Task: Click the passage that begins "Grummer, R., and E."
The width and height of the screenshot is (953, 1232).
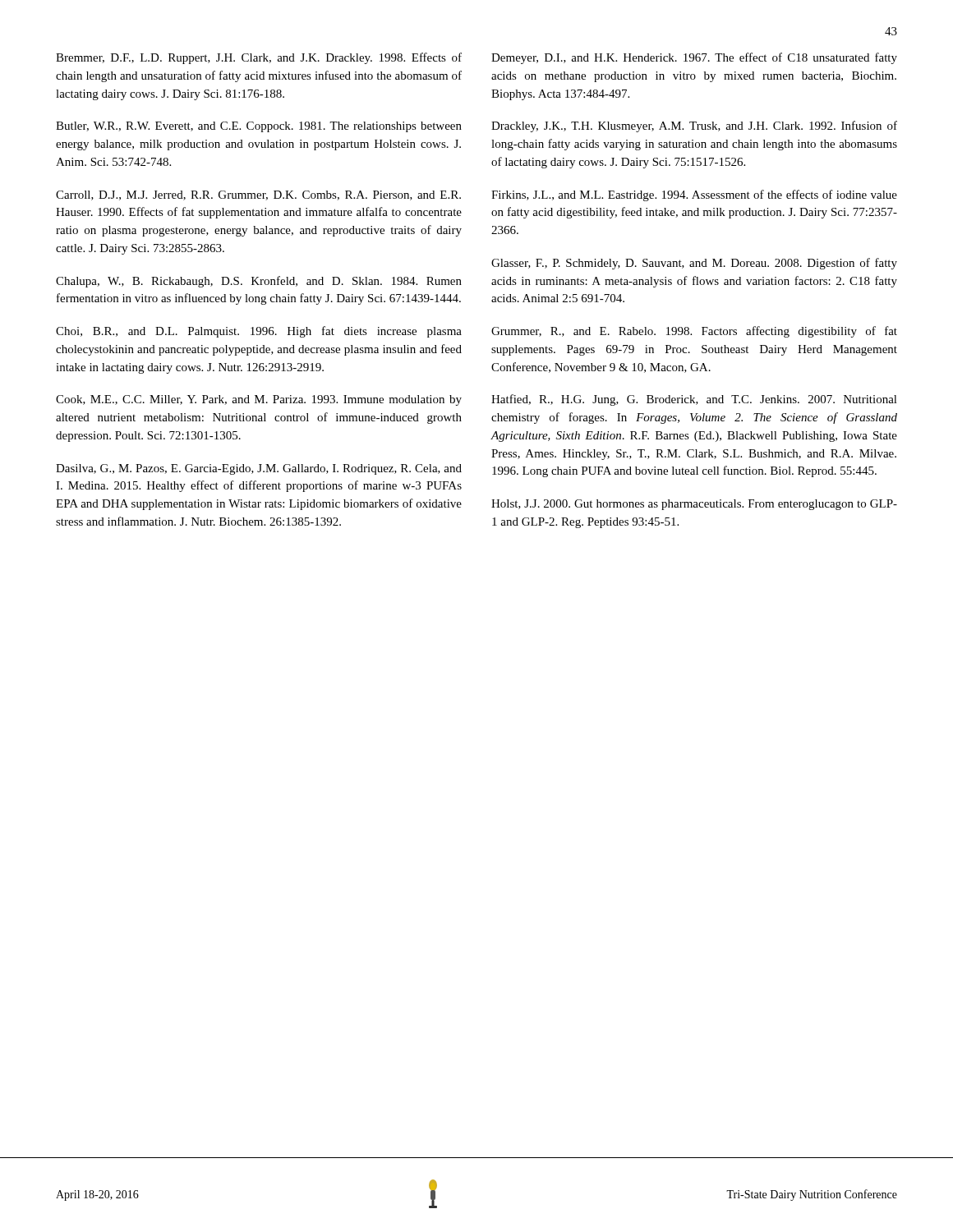Action: point(694,349)
